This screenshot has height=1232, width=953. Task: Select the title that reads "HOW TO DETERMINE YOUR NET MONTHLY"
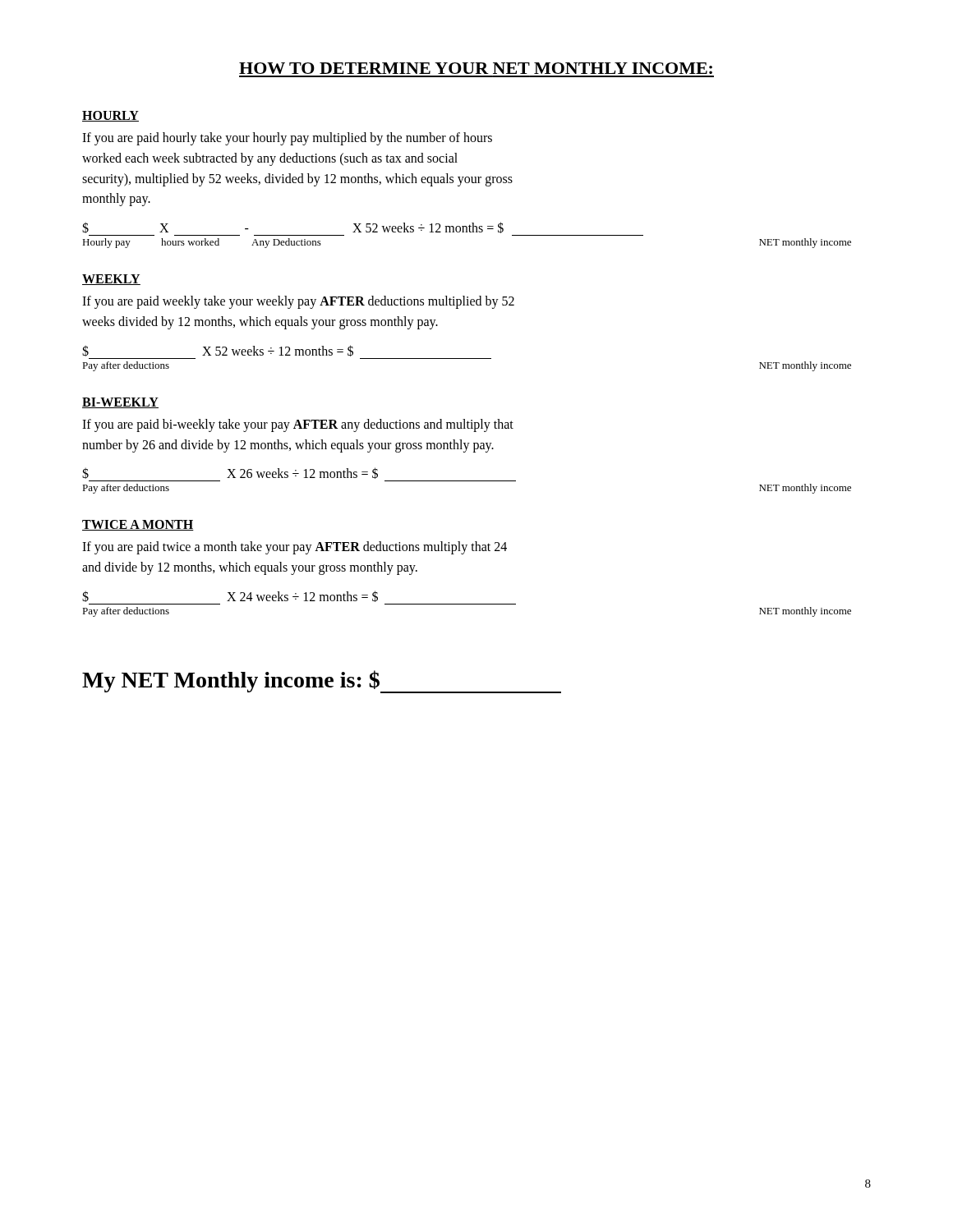[x=476, y=68]
